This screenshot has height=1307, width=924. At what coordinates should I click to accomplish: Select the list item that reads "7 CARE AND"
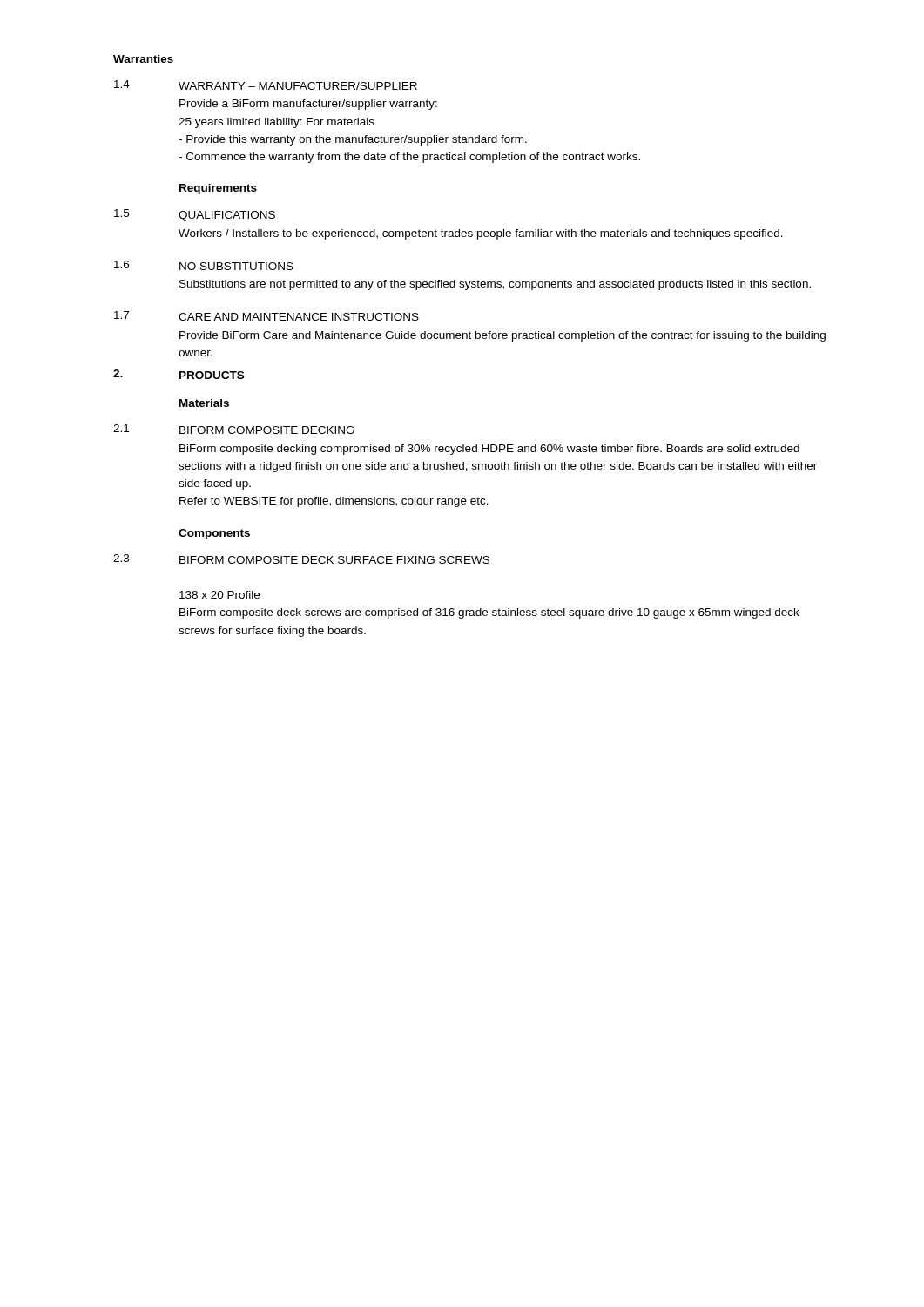475,335
